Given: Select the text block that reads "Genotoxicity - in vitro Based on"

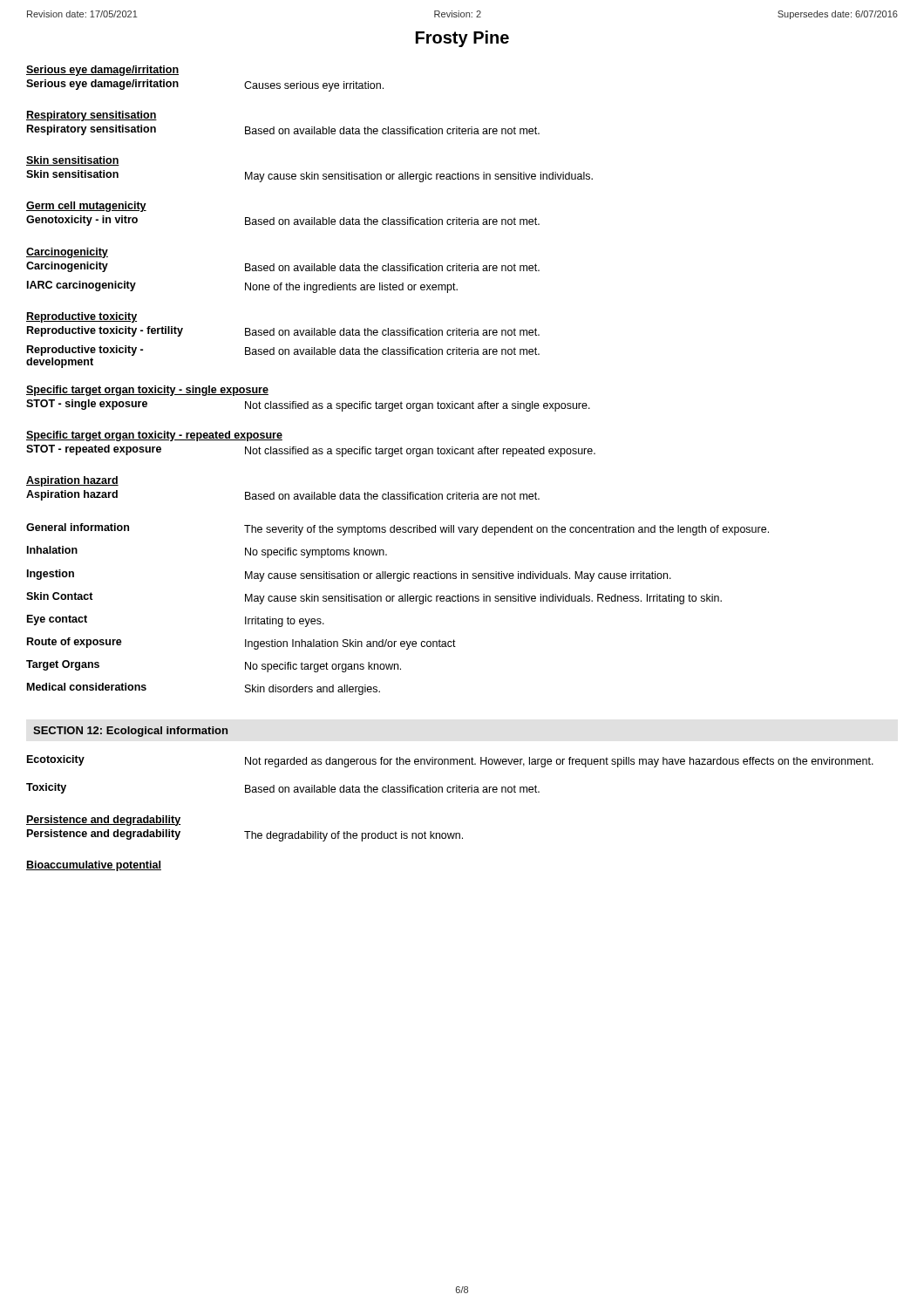Looking at the screenshot, I should [462, 222].
